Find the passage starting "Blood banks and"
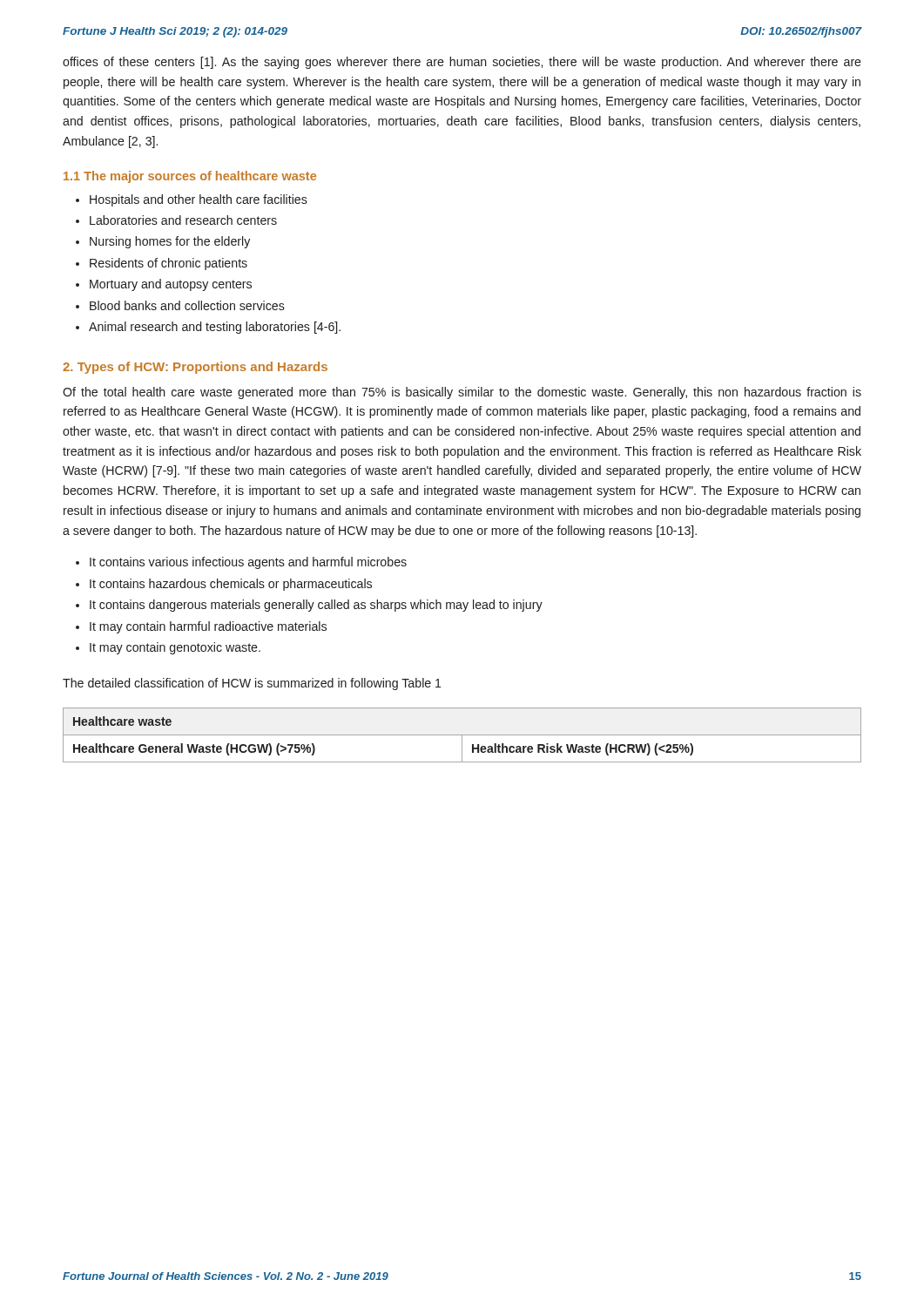This screenshot has width=924, height=1307. click(187, 306)
